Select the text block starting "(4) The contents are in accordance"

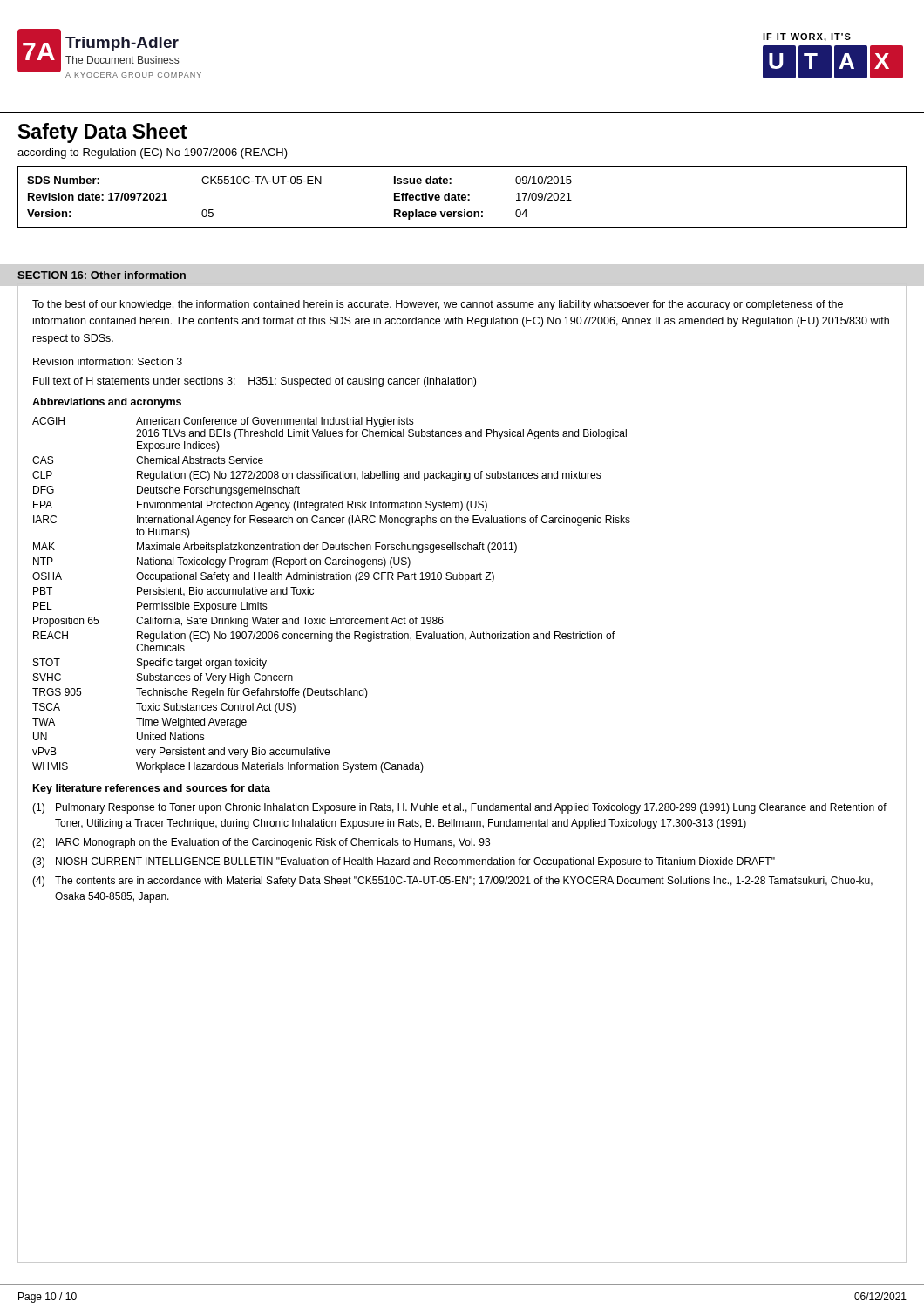(462, 889)
